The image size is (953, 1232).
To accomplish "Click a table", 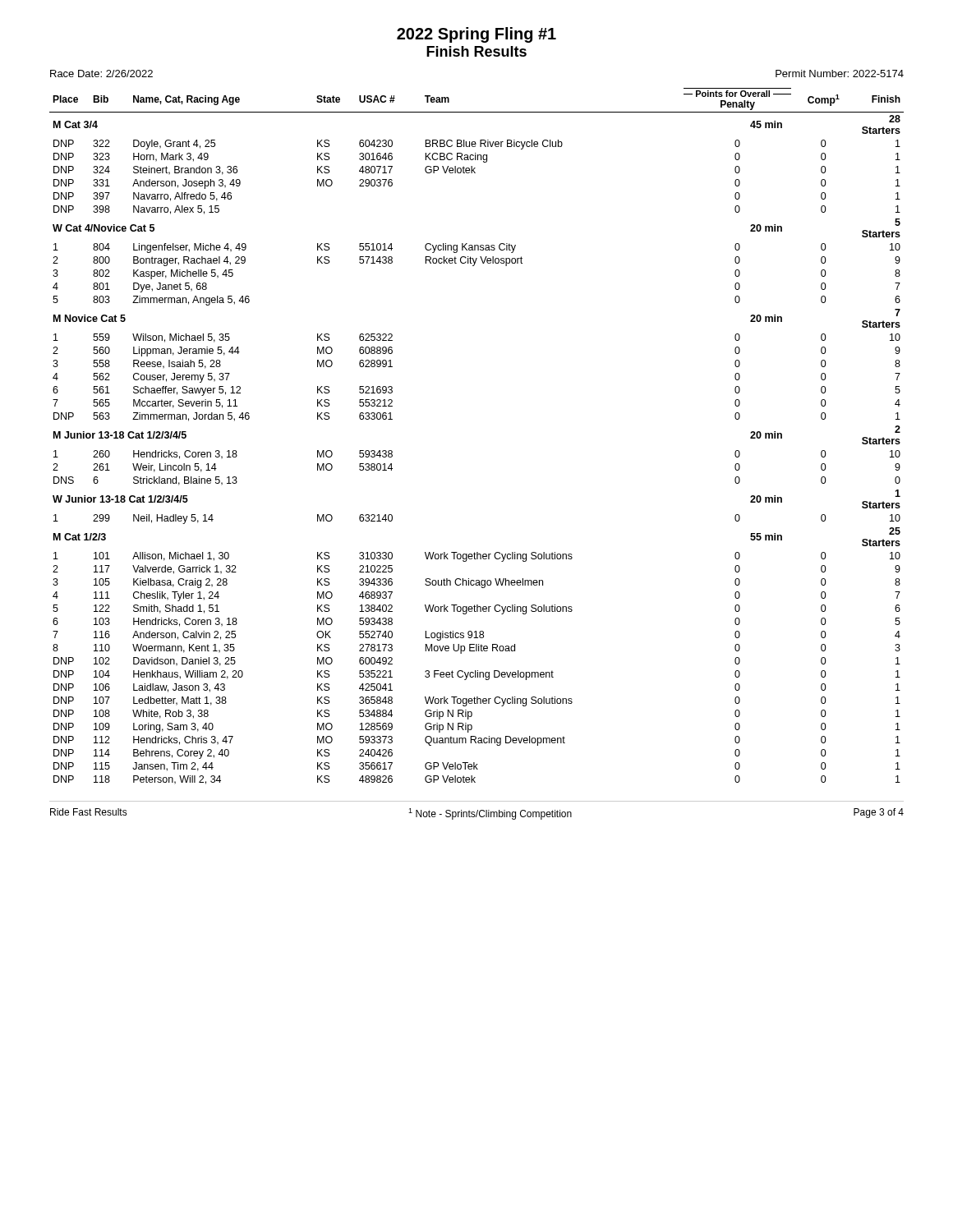I will click(x=476, y=436).
